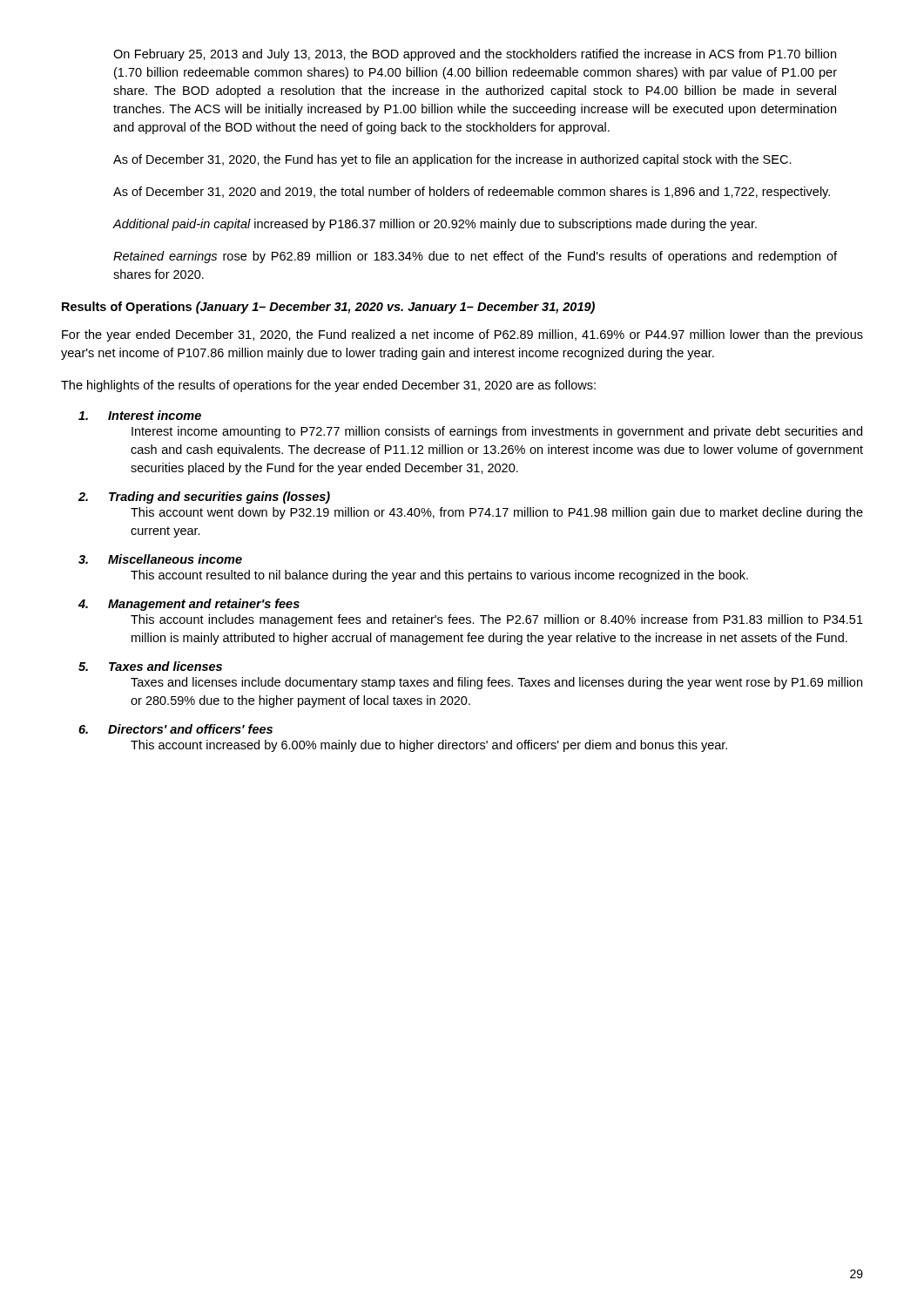
Task: Select the region starting "The highlights of"
Action: click(x=329, y=385)
